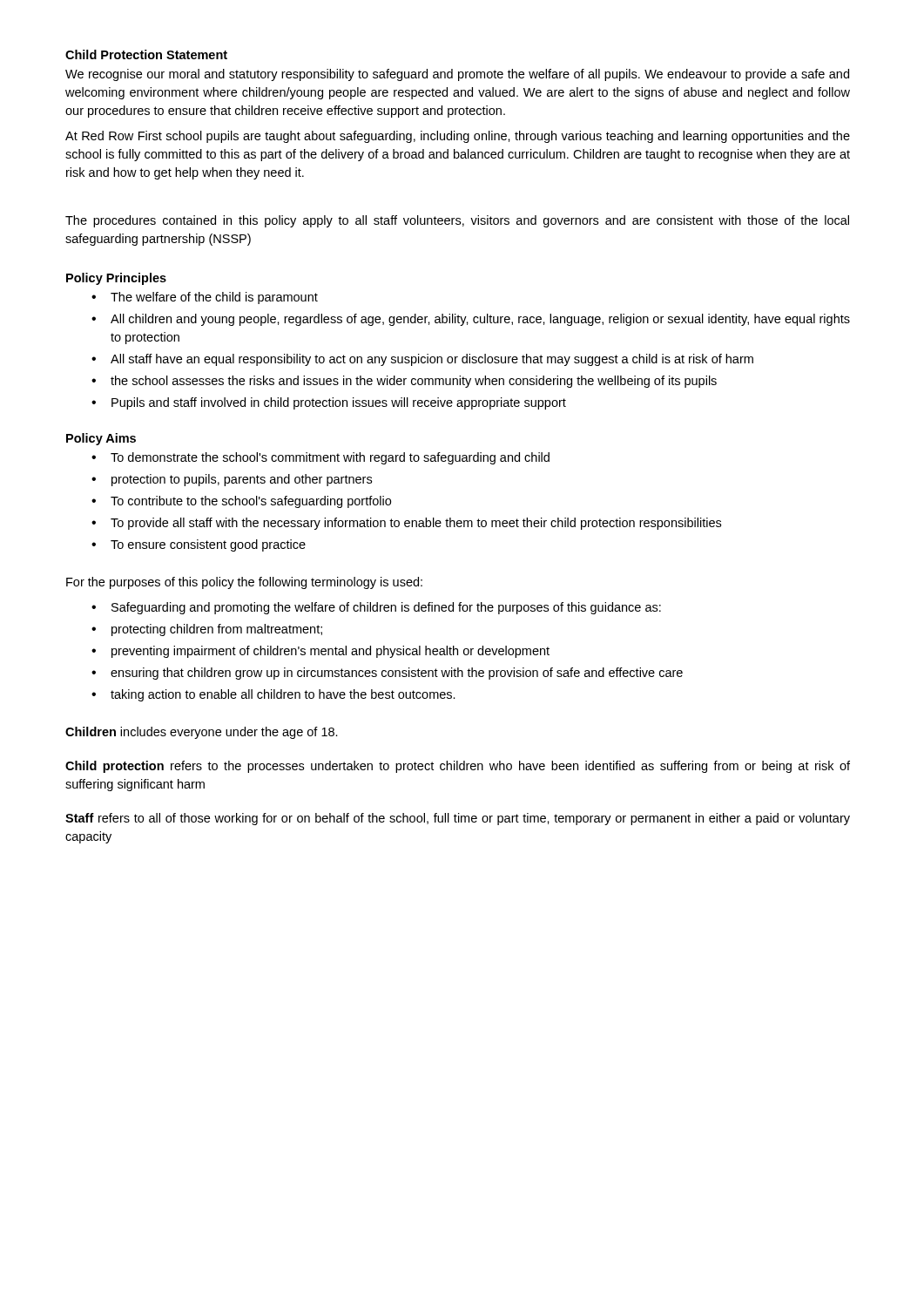
Task: Click on the list item containing "•protection to pupils,"
Action: (x=232, y=480)
